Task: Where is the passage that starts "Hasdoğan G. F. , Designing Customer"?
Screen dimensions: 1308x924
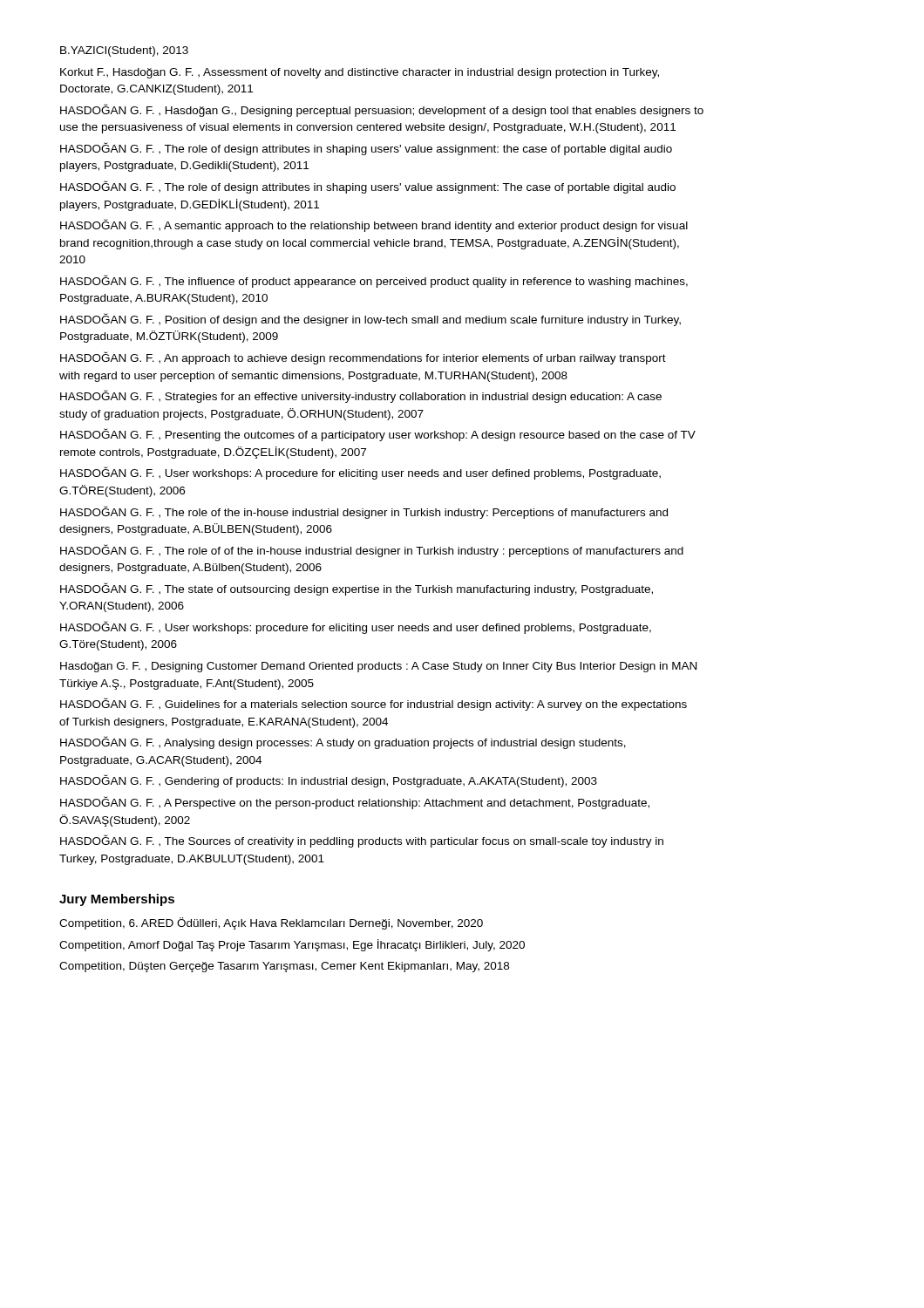Action: point(379,674)
